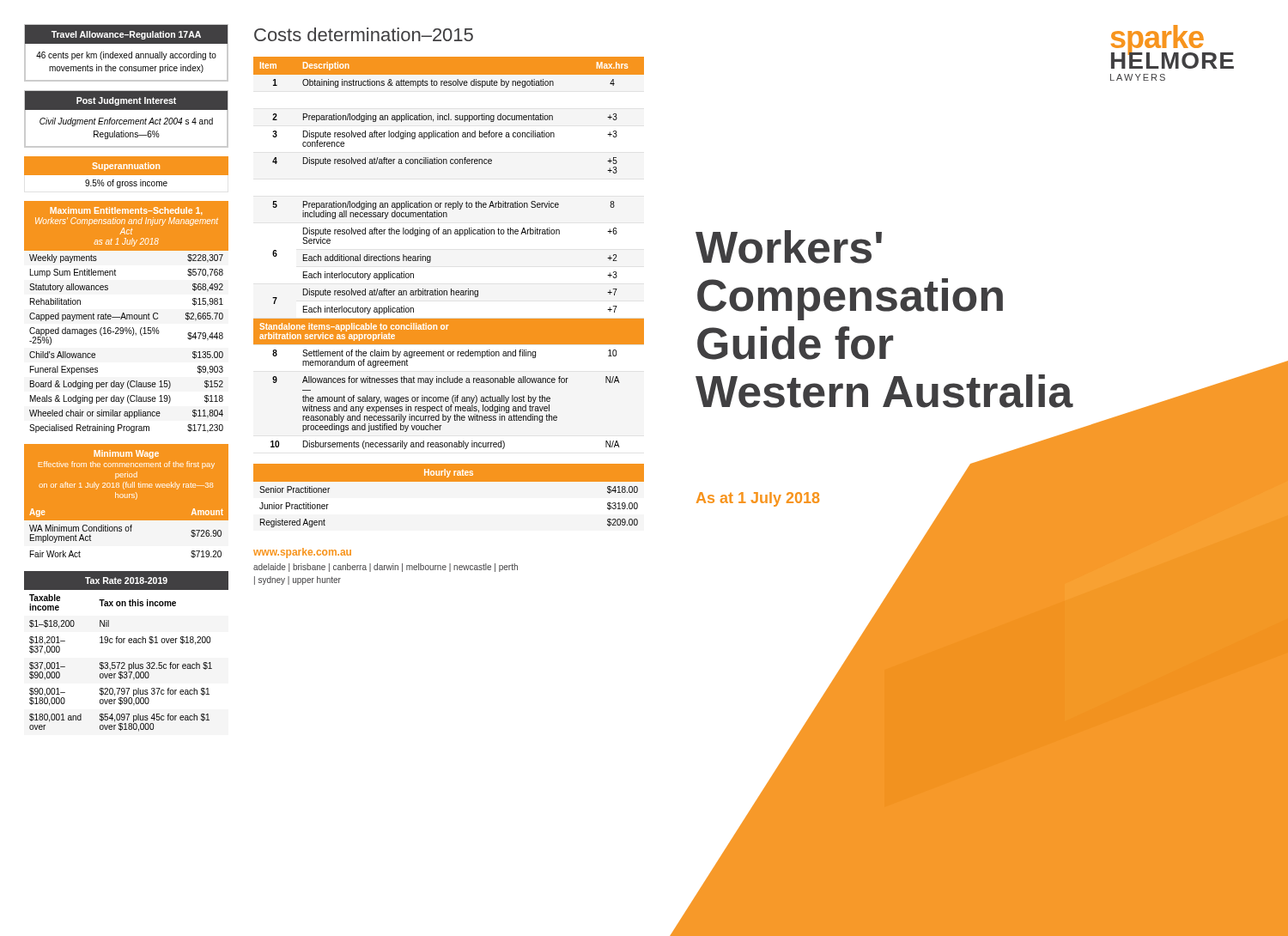Click on the table containing "Junior Practitioner"

tap(449, 497)
